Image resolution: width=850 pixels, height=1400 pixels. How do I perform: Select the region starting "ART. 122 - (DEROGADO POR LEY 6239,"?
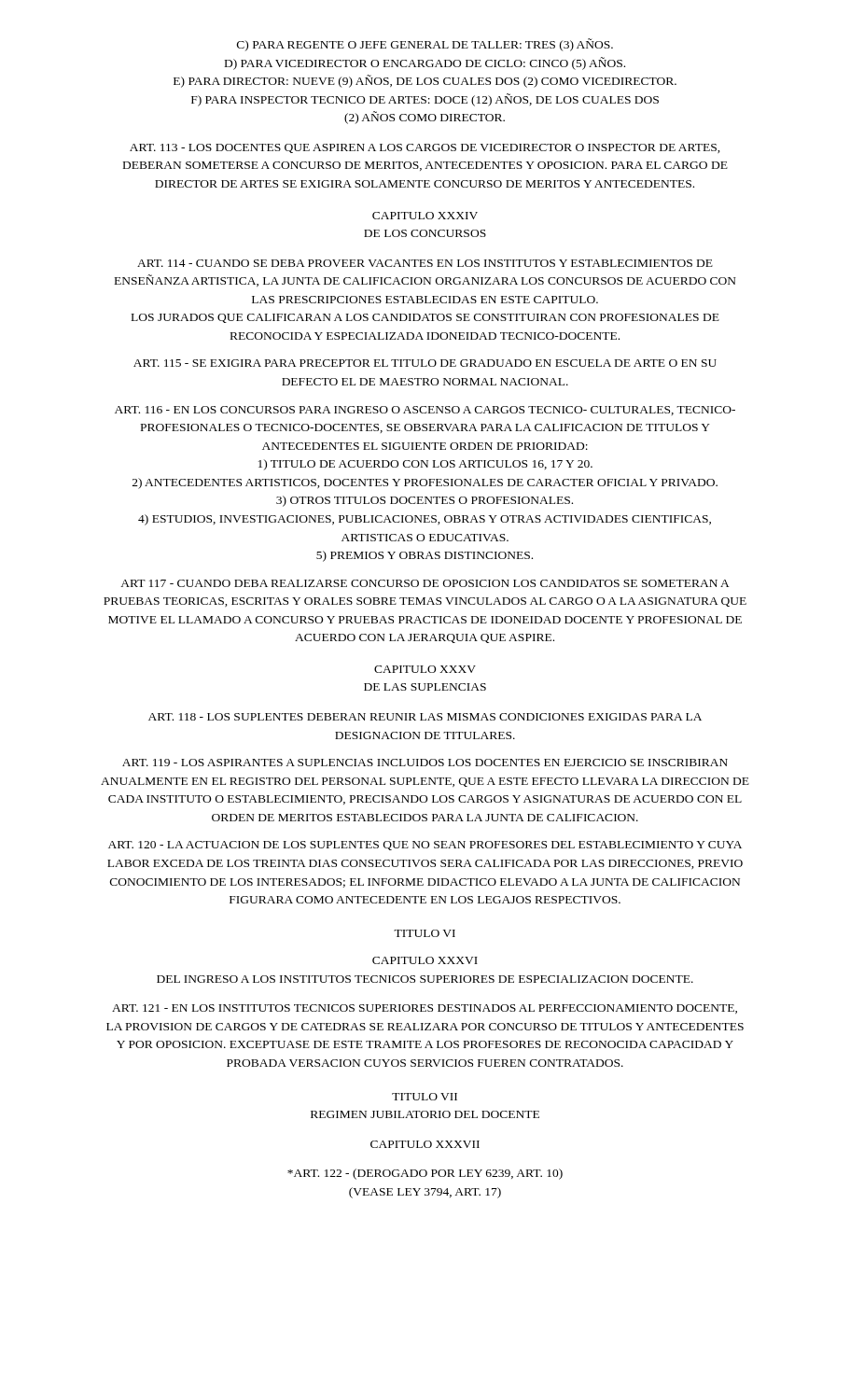(425, 1182)
